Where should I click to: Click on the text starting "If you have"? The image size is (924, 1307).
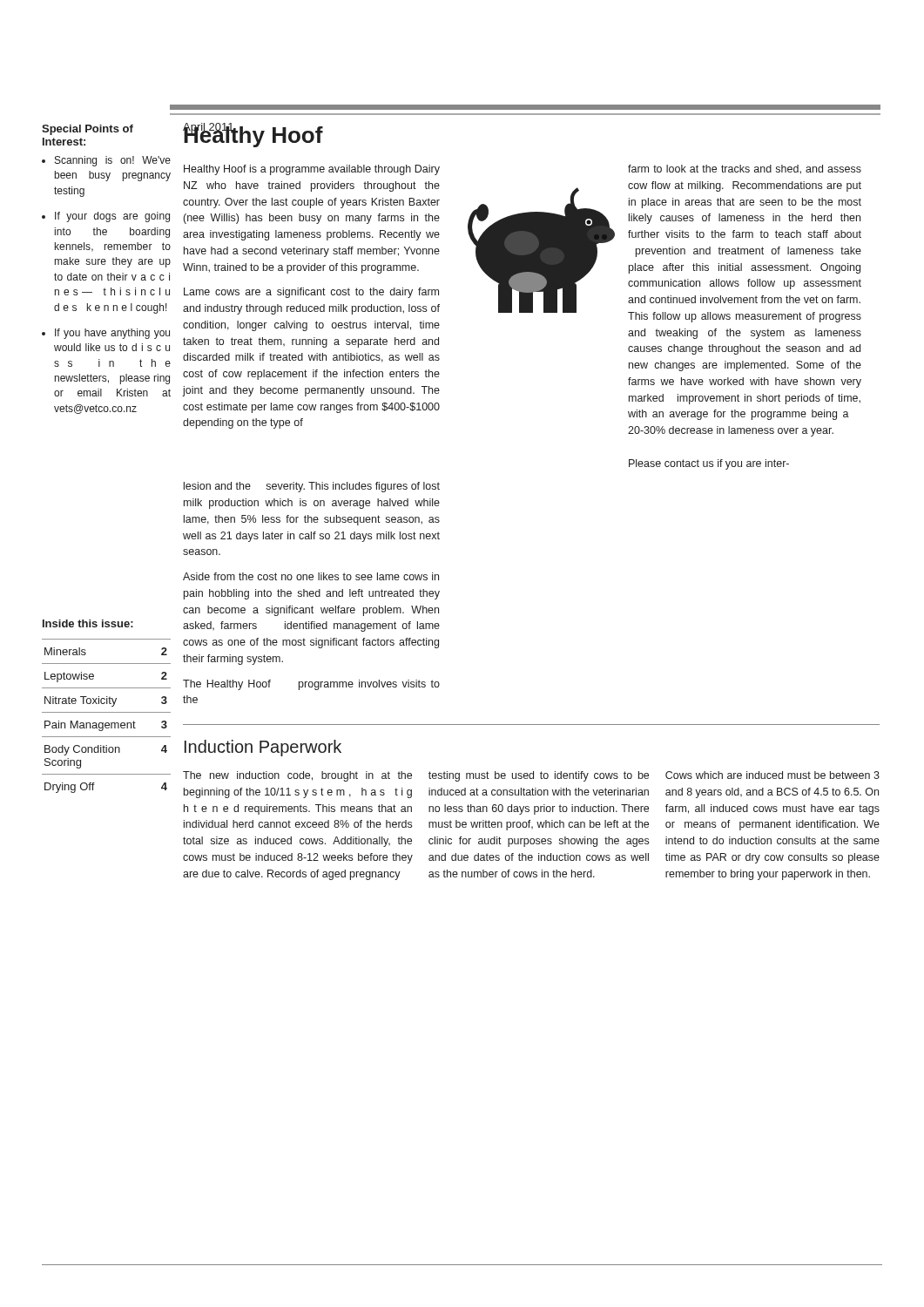pos(112,371)
